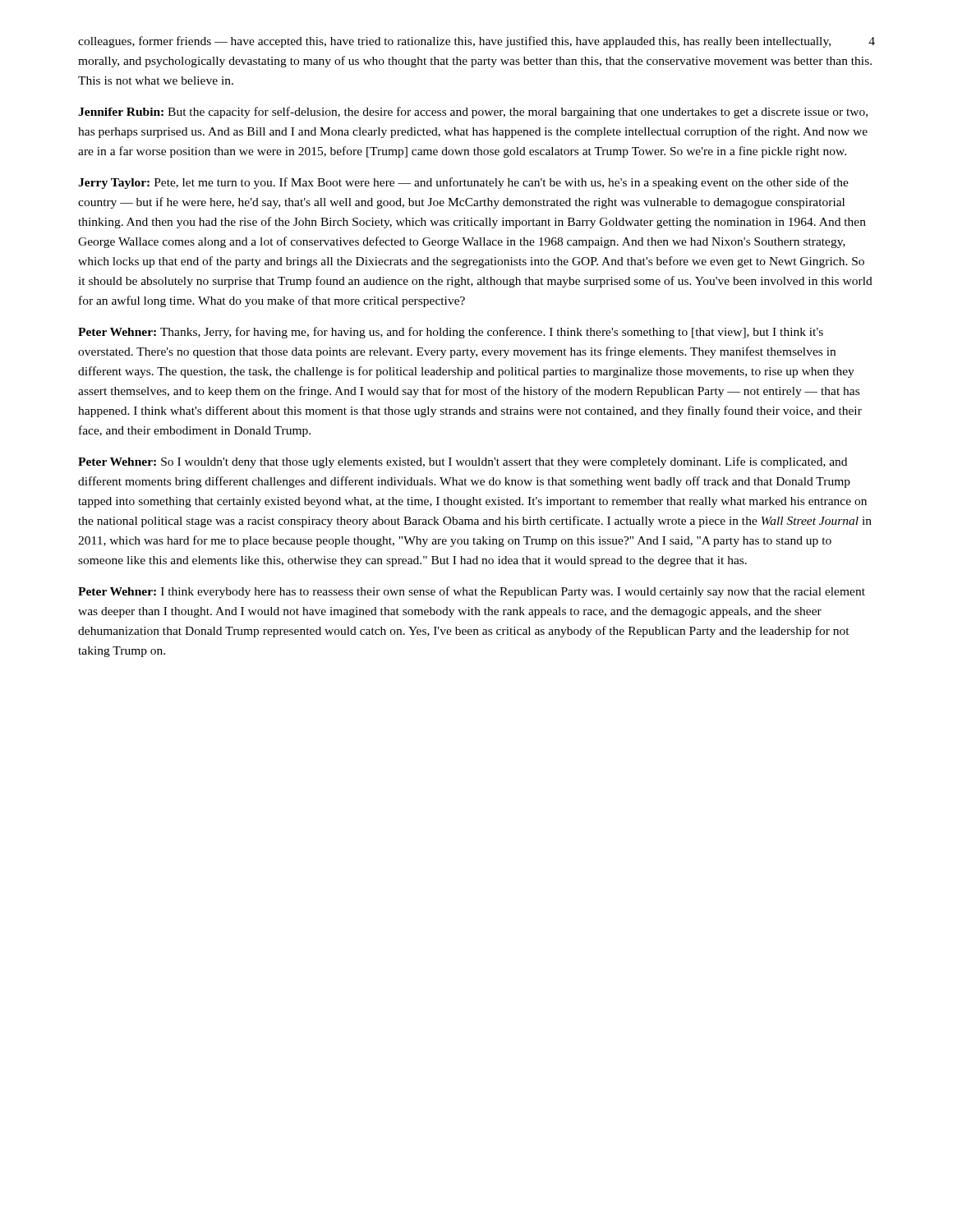This screenshot has width=953, height=1232.
Task: Select the region starting "Peter Wehner: I think everybody here has"
Action: [x=476, y=621]
